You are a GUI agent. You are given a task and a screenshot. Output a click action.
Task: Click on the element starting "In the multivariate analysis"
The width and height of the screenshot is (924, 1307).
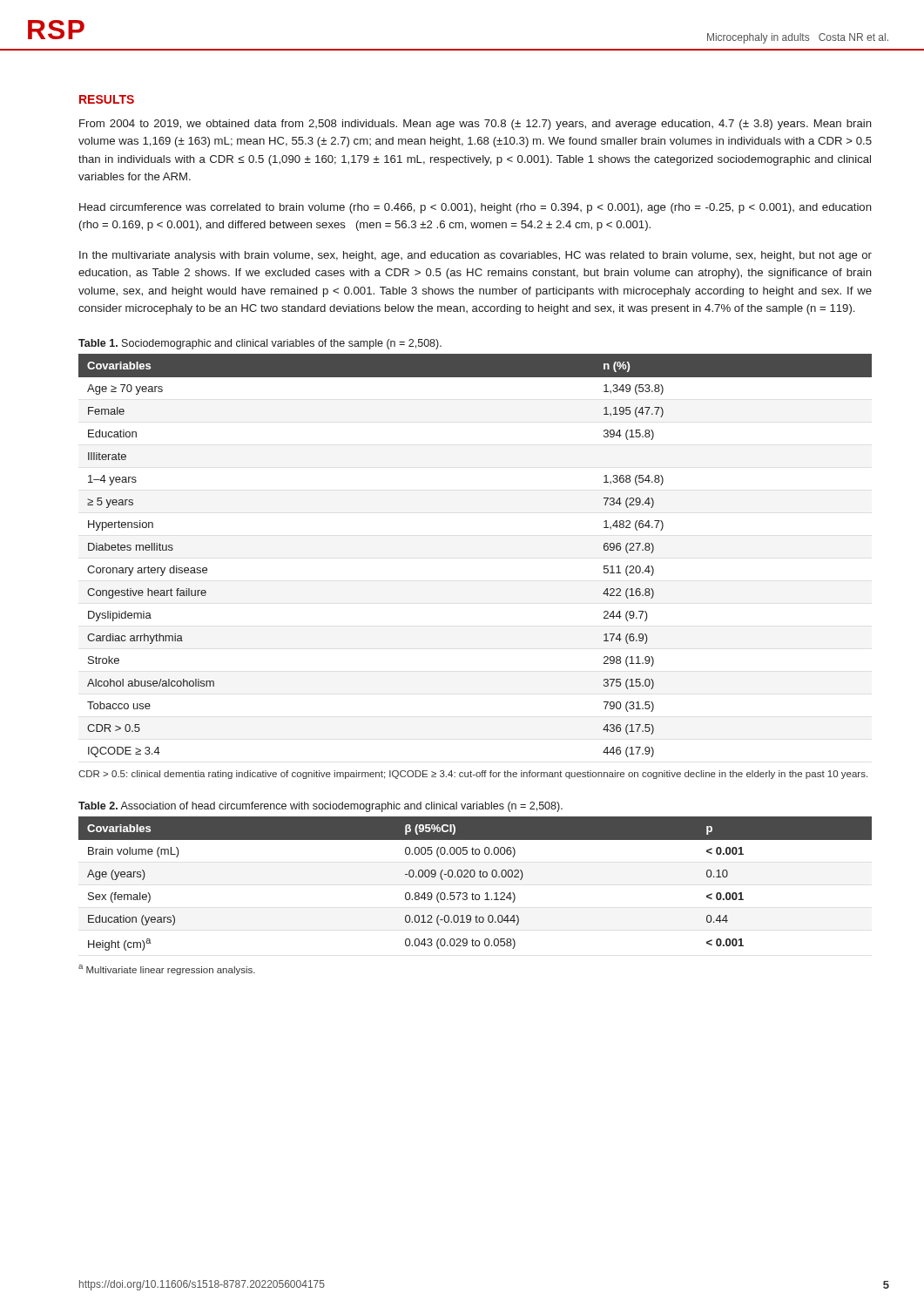pyautogui.click(x=475, y=281)
